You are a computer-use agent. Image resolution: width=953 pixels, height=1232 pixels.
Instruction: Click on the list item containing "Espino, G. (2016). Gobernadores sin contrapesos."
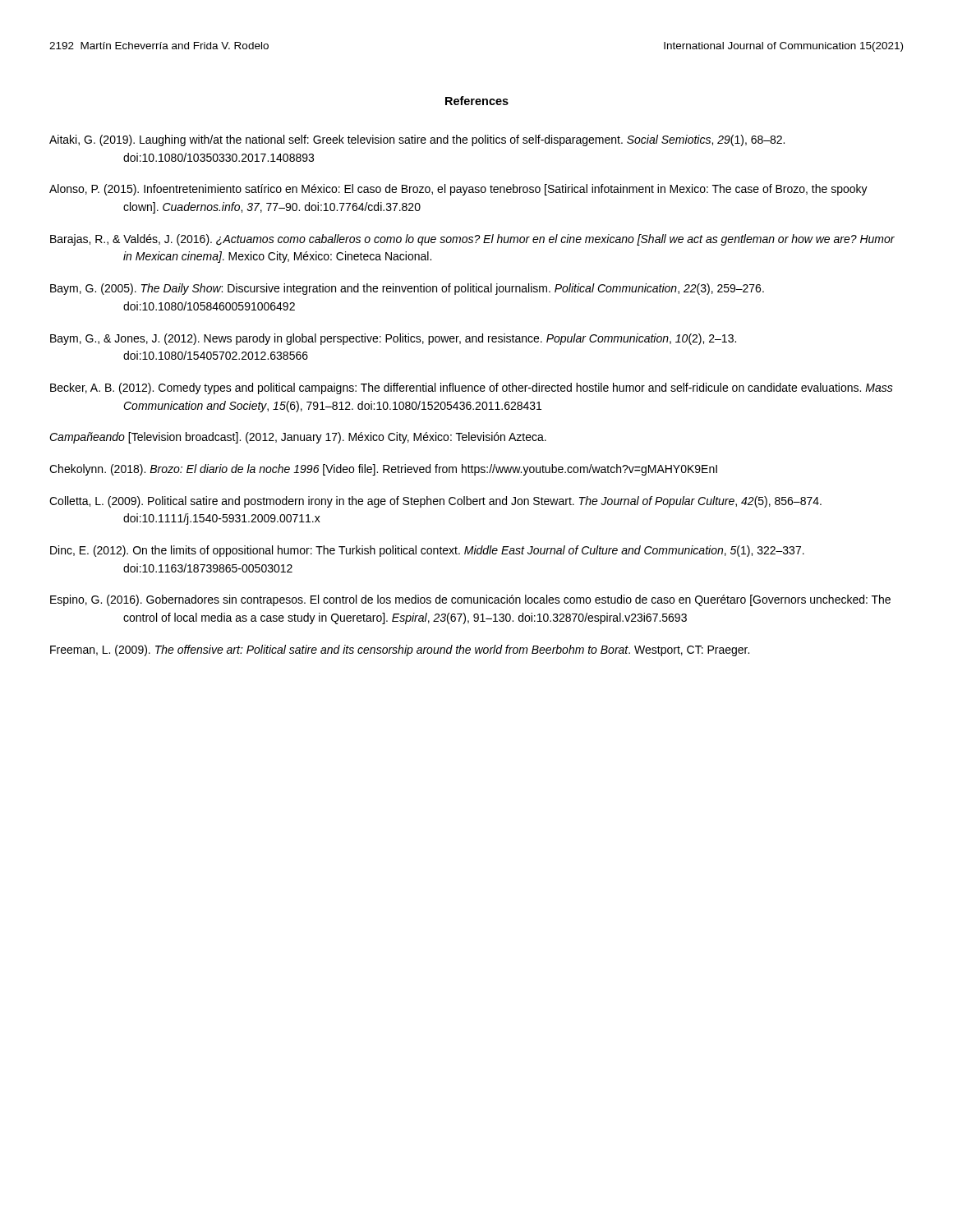pyautogui.click(x=470, y=609)
